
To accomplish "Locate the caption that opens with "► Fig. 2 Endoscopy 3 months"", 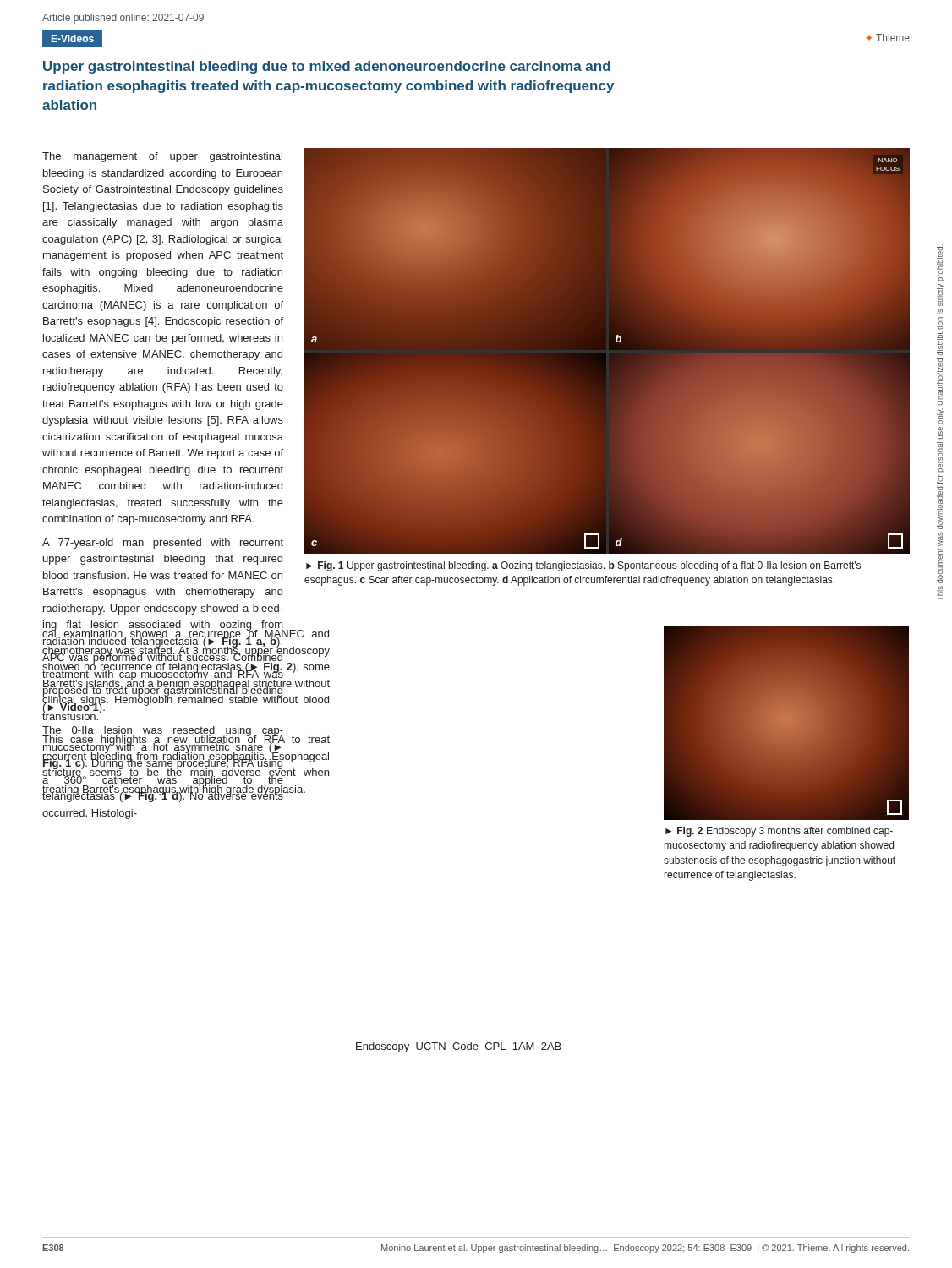I will (780, 853).
